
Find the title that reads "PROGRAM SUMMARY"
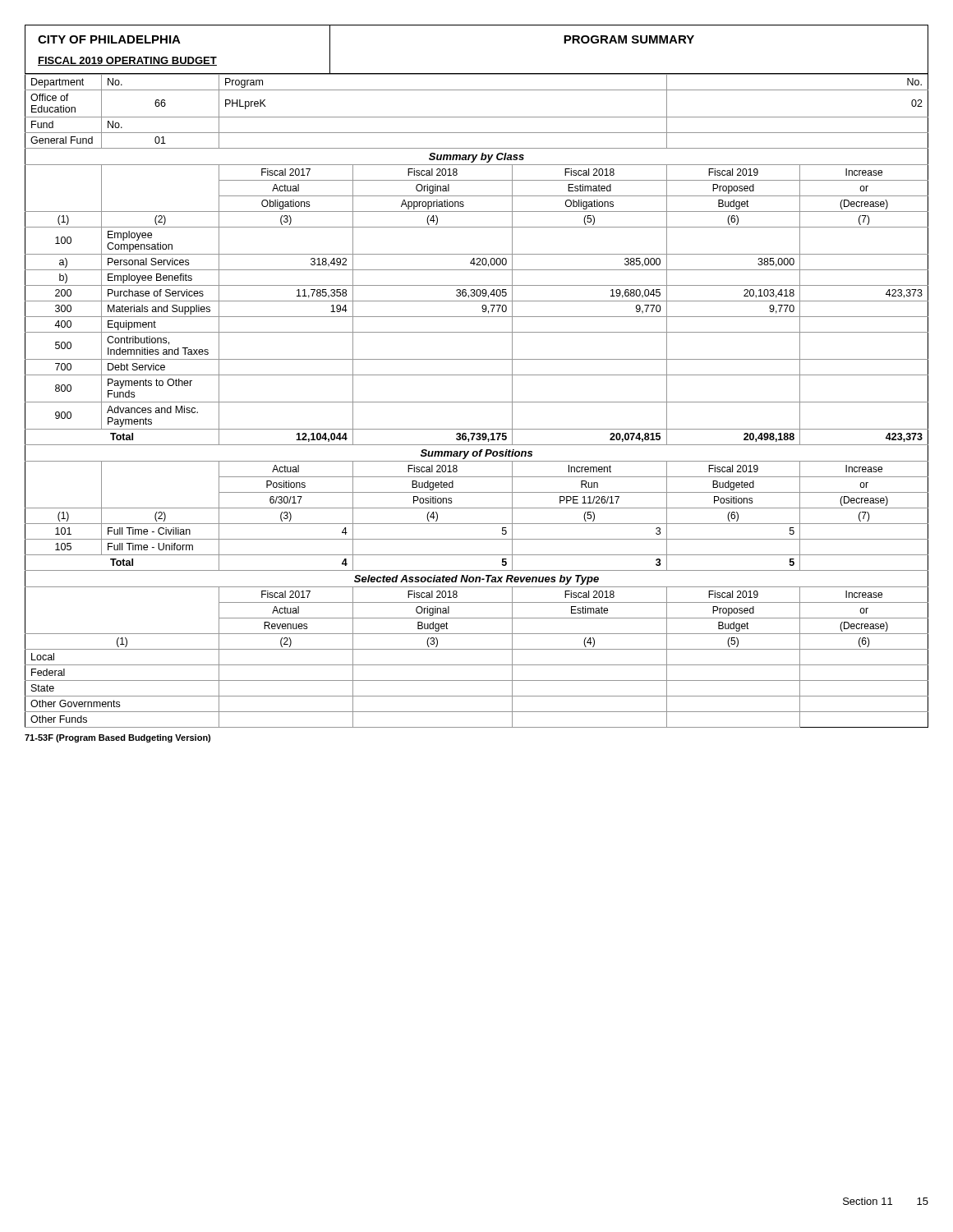[629, 39]
